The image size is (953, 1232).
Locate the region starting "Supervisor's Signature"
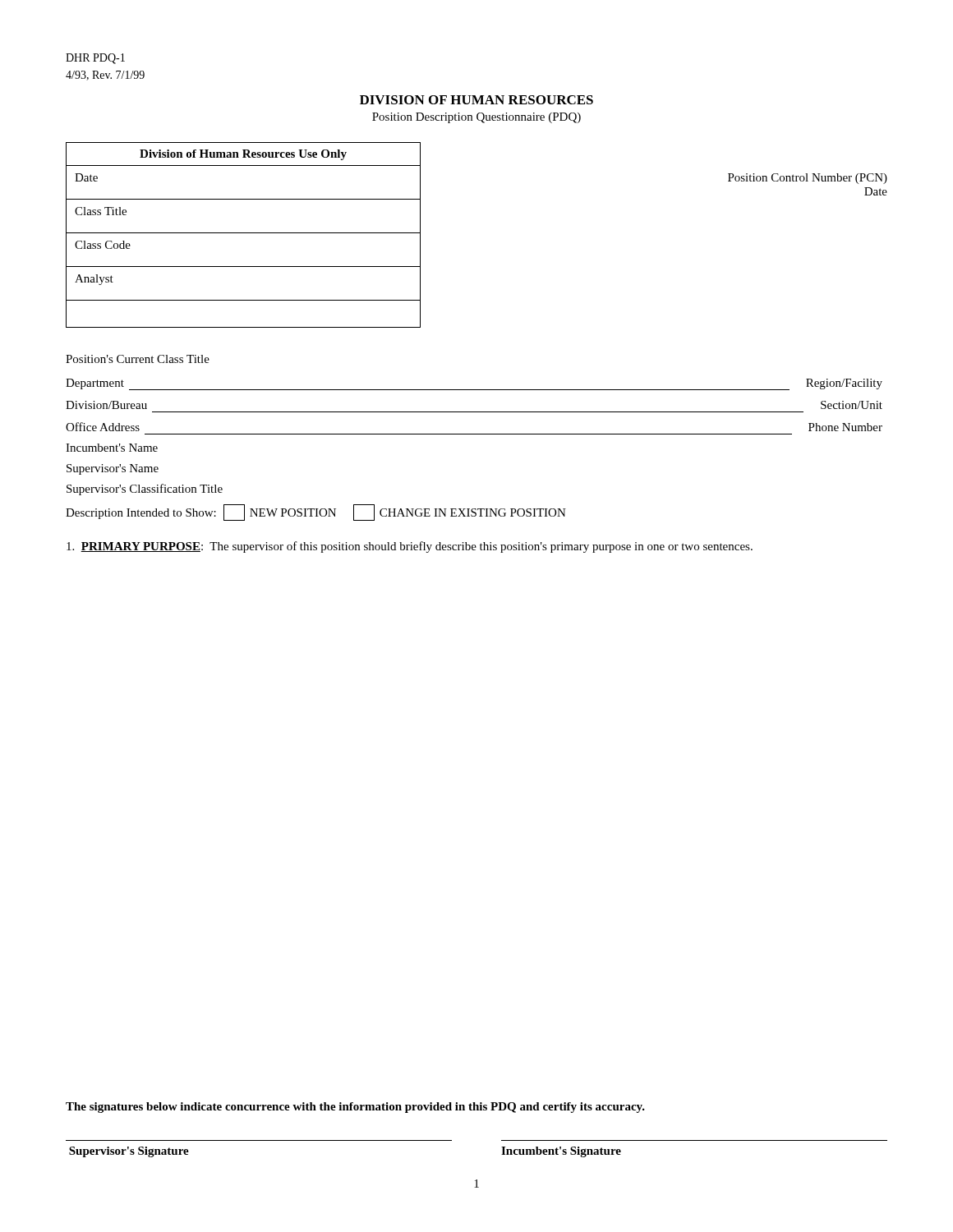point(259,1149)
